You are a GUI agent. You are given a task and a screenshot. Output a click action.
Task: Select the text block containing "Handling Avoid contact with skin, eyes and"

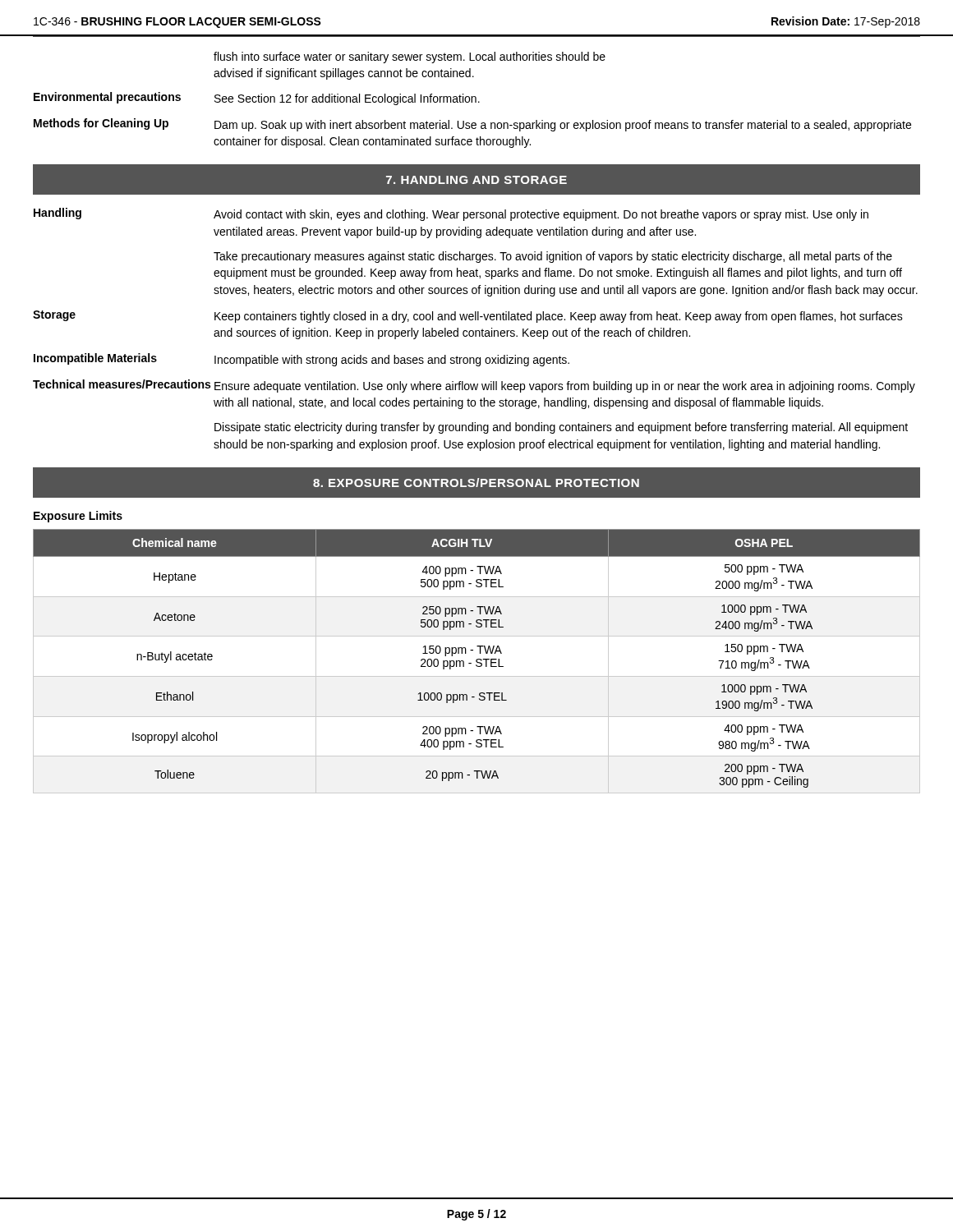(x=476, y=252)
